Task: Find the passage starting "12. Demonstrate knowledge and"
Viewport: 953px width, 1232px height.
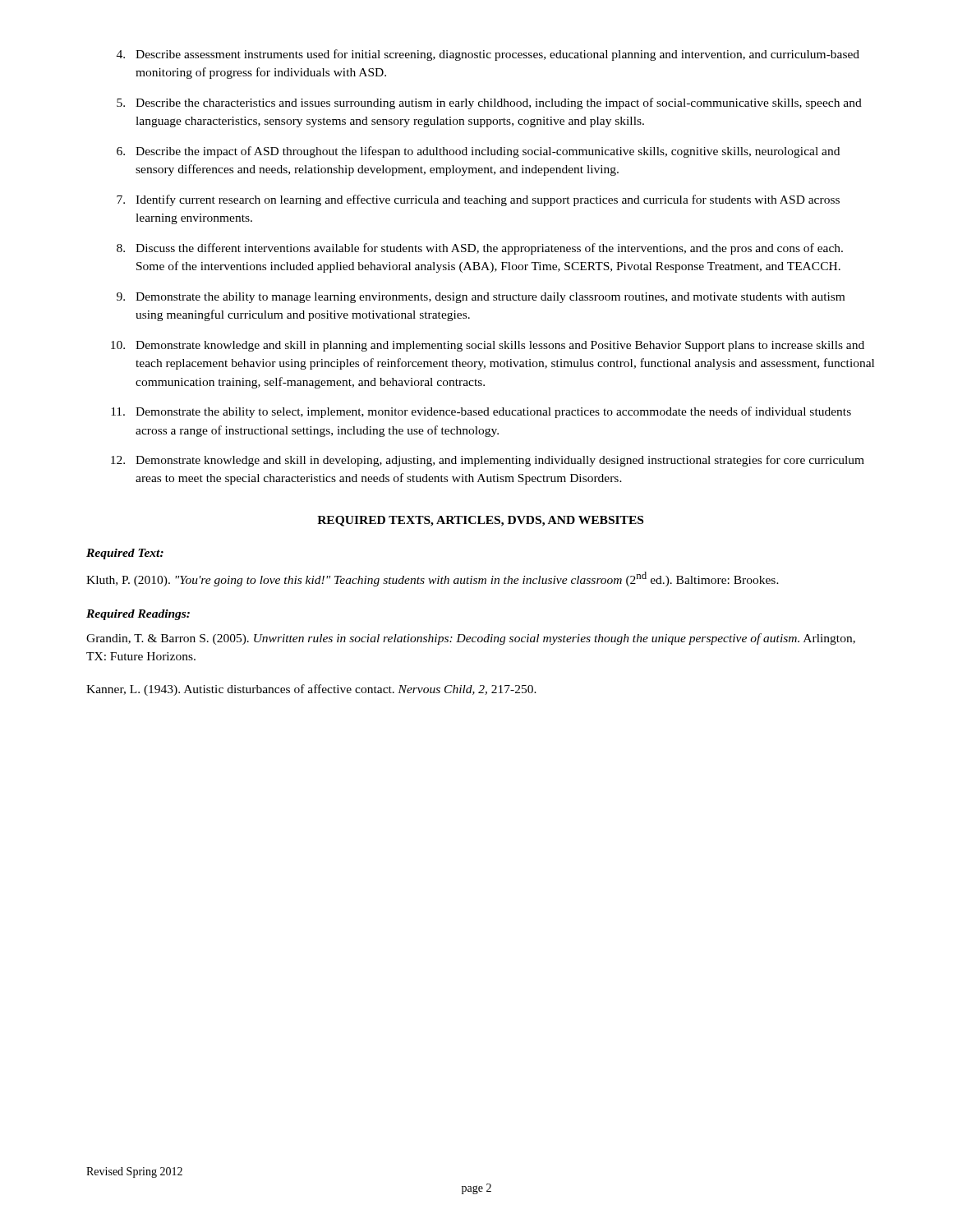Action: (481, 469)
